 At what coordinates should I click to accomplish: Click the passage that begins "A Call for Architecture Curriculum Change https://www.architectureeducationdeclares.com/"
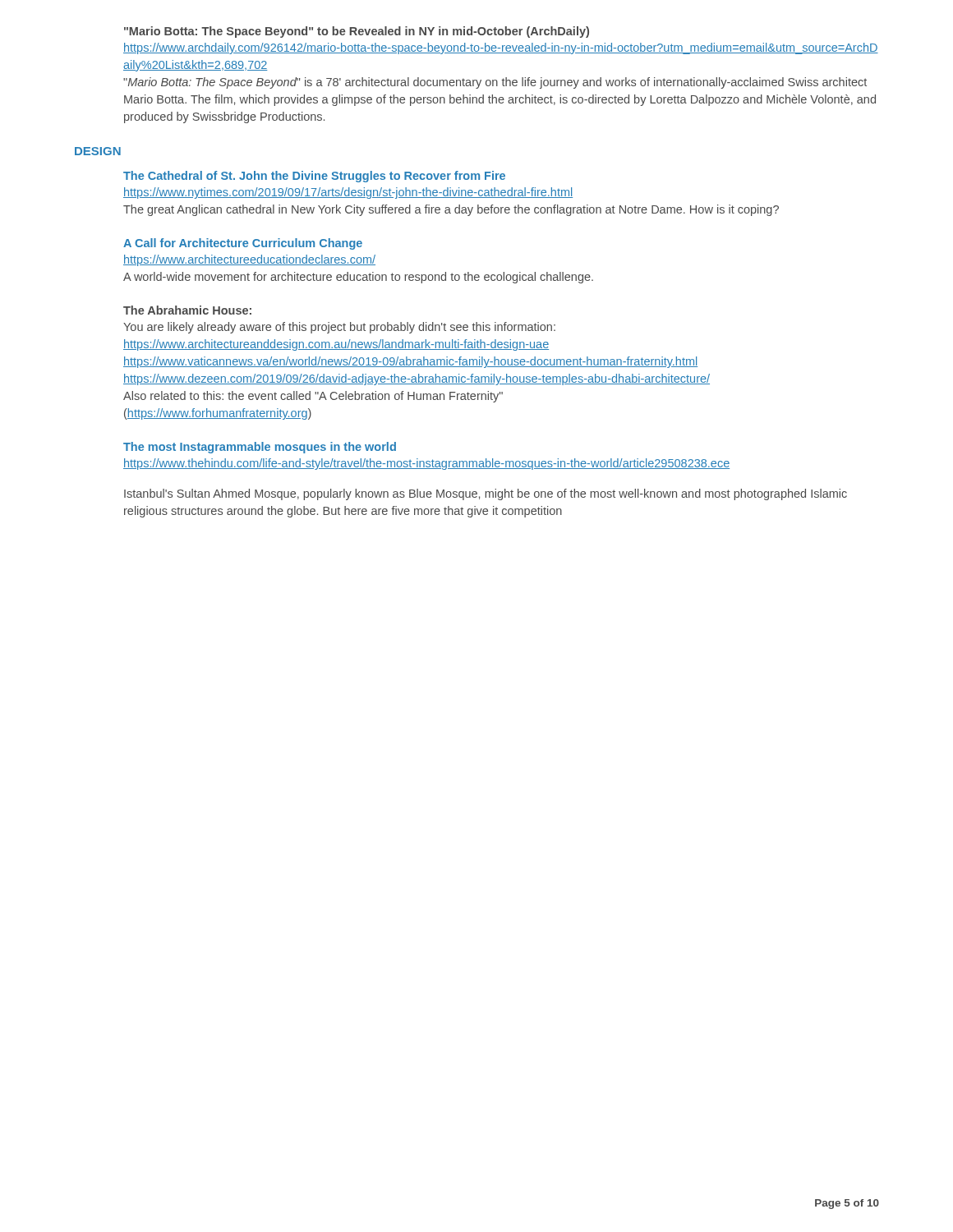(501, 260)
